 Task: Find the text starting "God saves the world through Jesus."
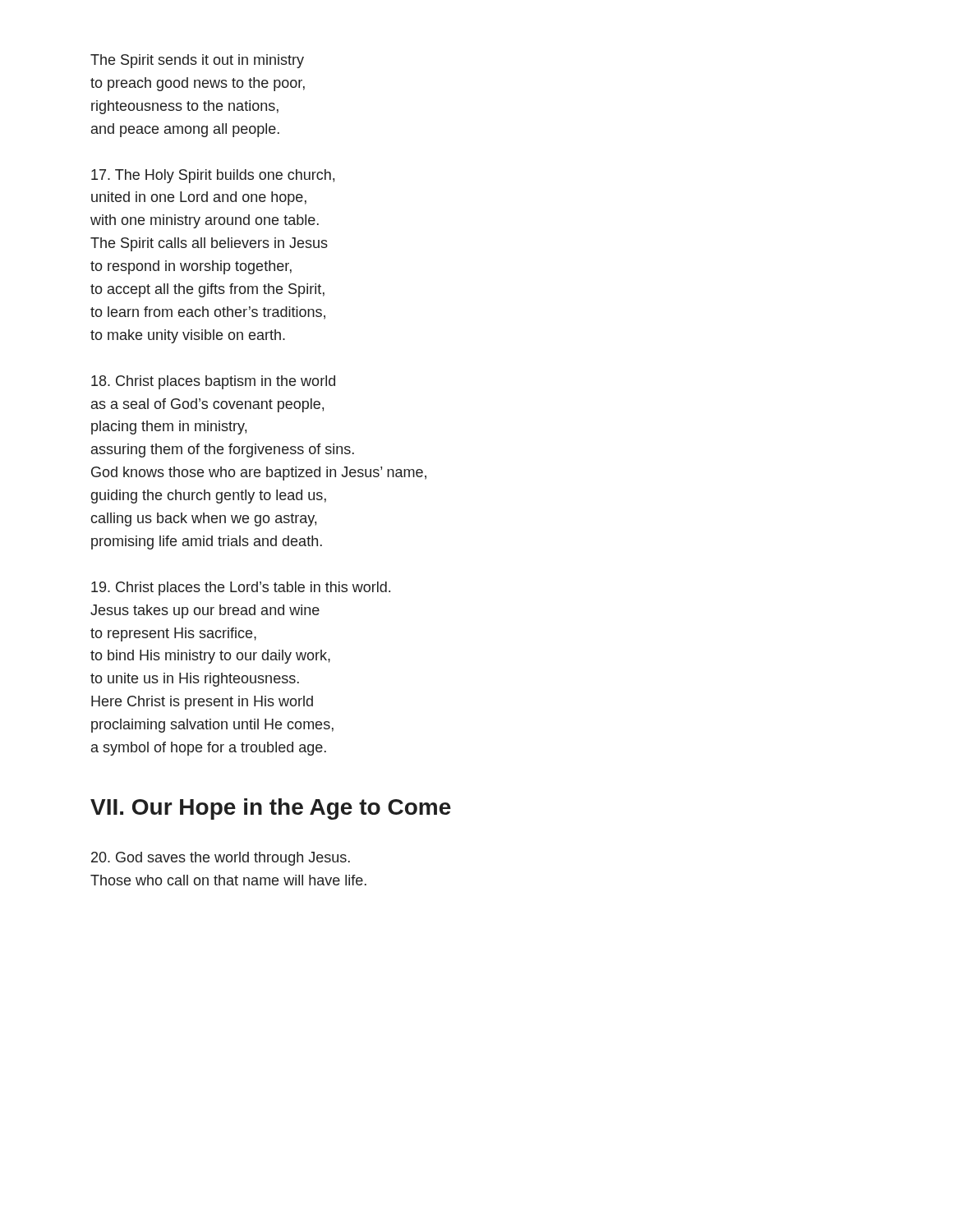pyautogui.click(x=229, y=869)
